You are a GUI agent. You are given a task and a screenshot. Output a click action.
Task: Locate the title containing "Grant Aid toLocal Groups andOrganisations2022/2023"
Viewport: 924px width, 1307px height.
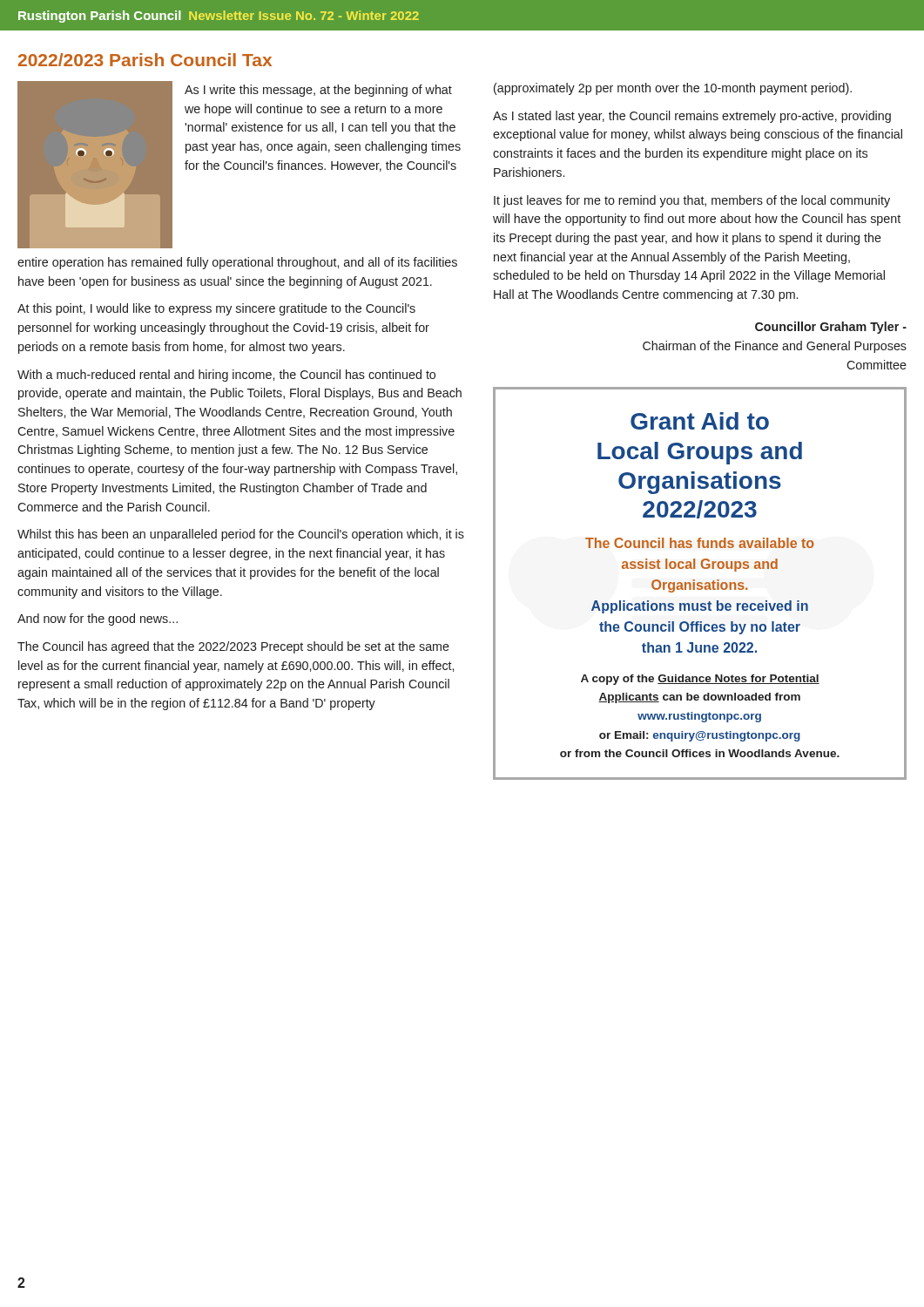(700, 583)
